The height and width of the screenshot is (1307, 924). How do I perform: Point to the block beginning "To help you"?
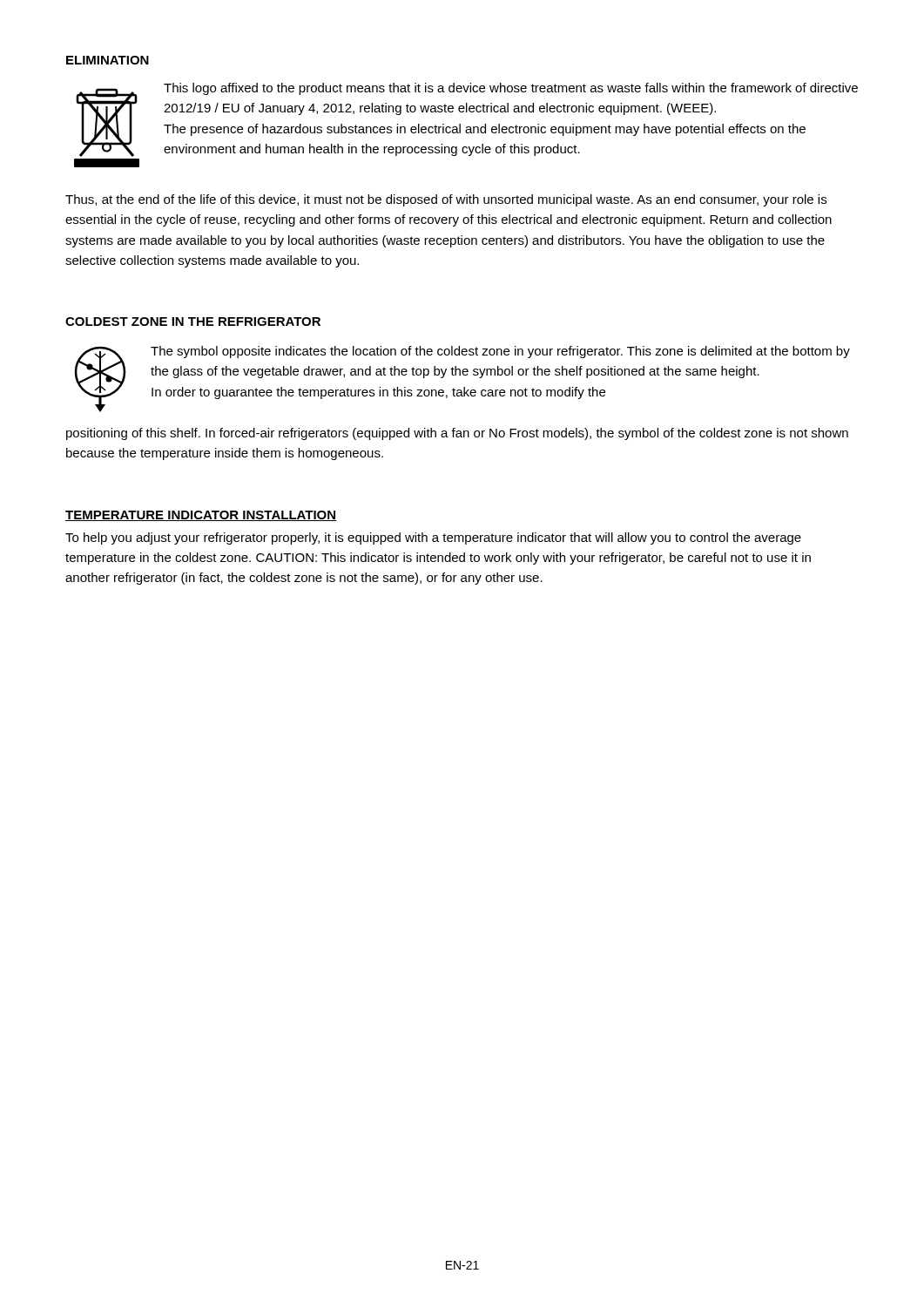click(438, 557)
